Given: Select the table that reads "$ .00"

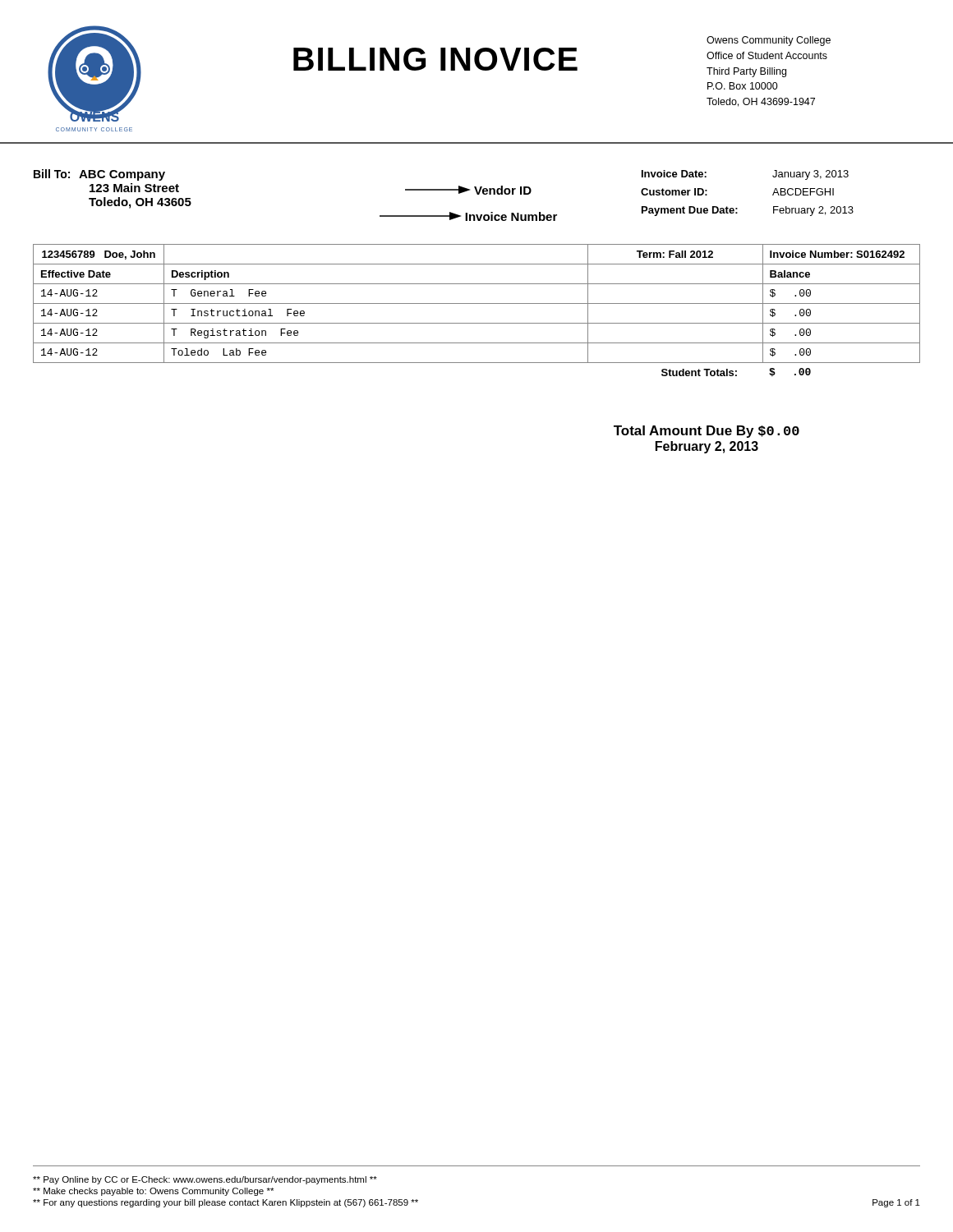Looking at the screenshot, I should (476, 303).
